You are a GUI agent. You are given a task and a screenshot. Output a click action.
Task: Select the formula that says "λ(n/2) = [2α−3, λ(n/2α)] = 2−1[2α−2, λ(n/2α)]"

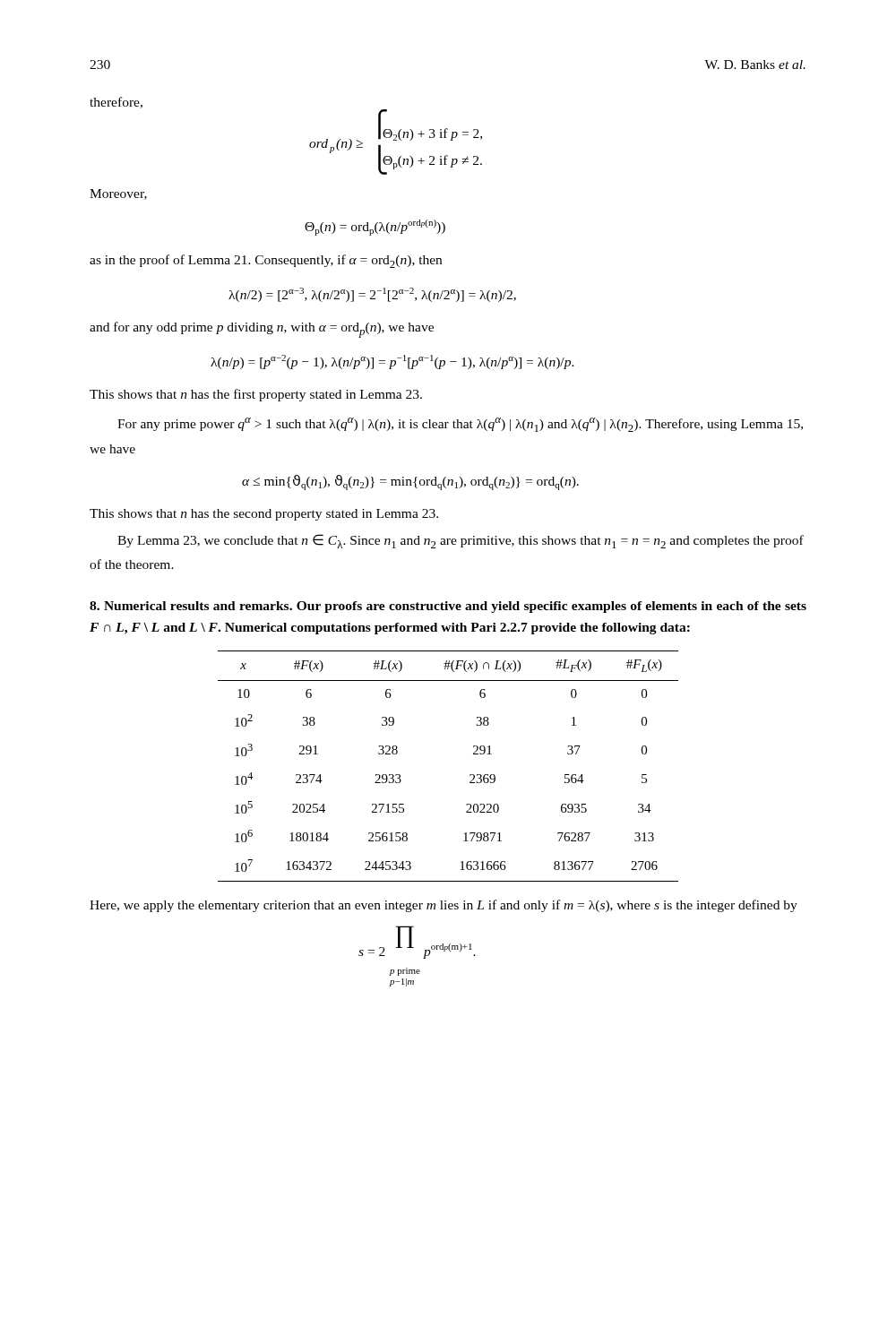tap(448, 295)
